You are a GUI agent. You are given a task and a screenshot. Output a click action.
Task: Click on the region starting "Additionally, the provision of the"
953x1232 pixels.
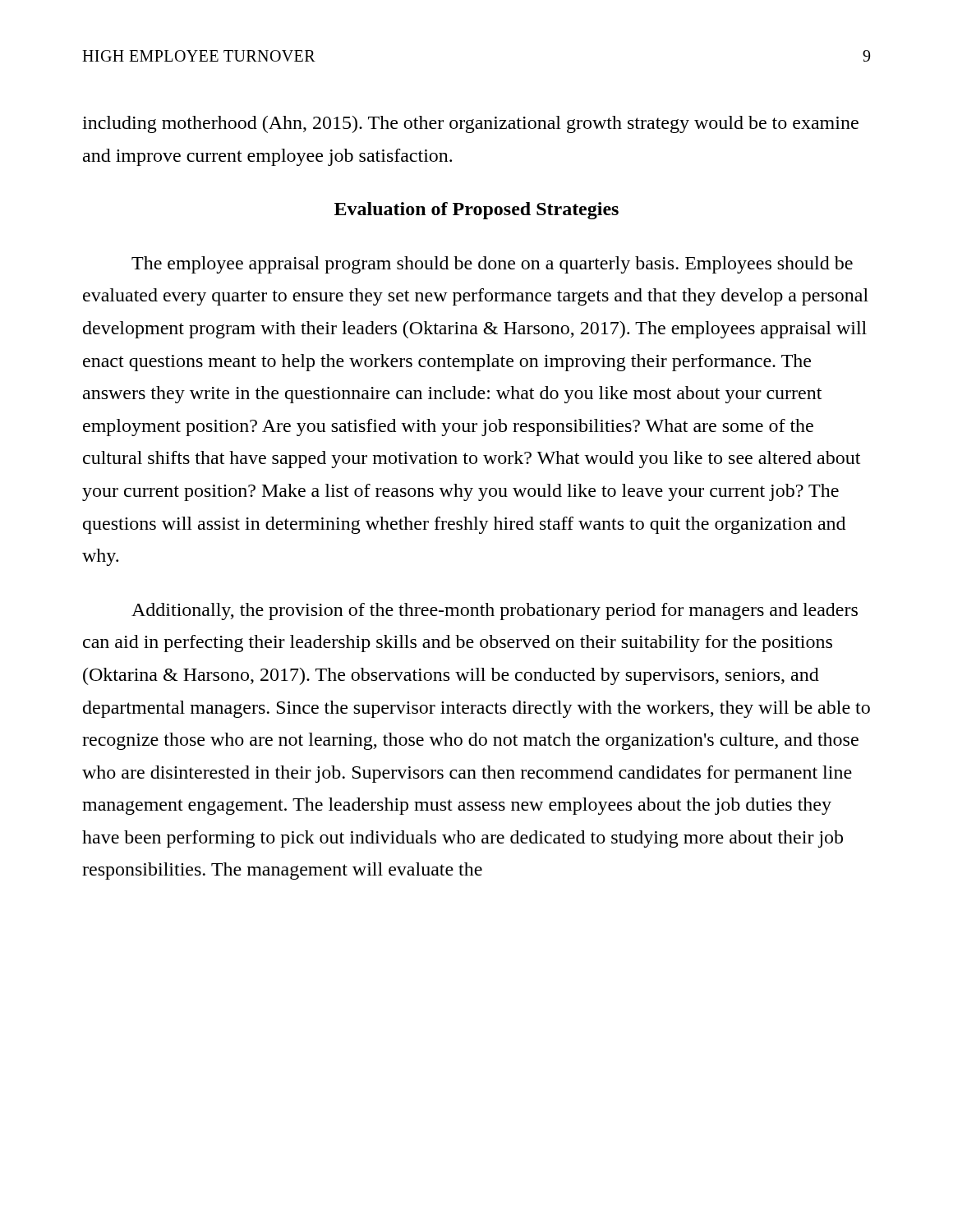(476, 740)
